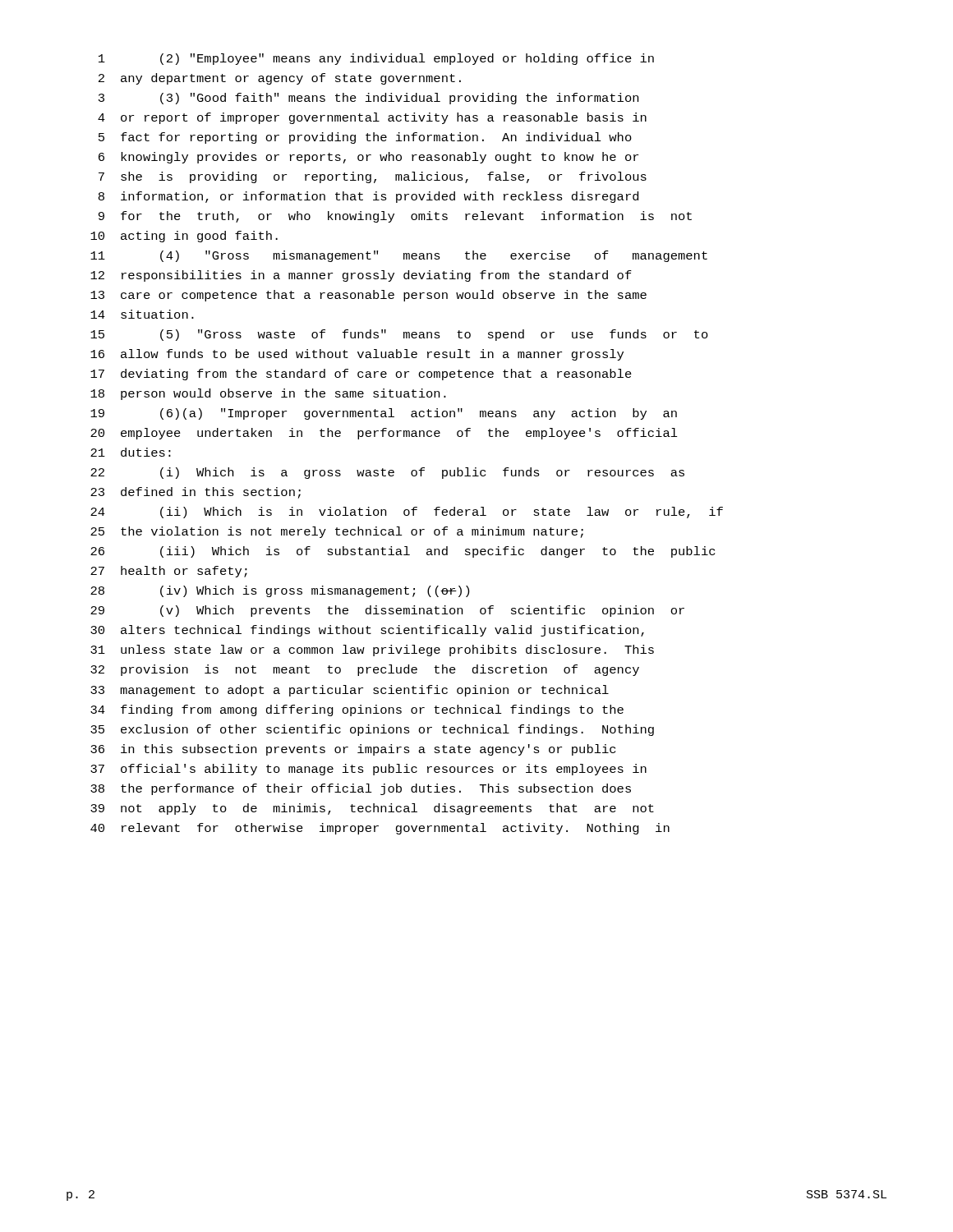Locate the list item with the text "11 (4) "Gross"
The width and height of the screenshot is (953, 1232).
click(x=476, y=286)
